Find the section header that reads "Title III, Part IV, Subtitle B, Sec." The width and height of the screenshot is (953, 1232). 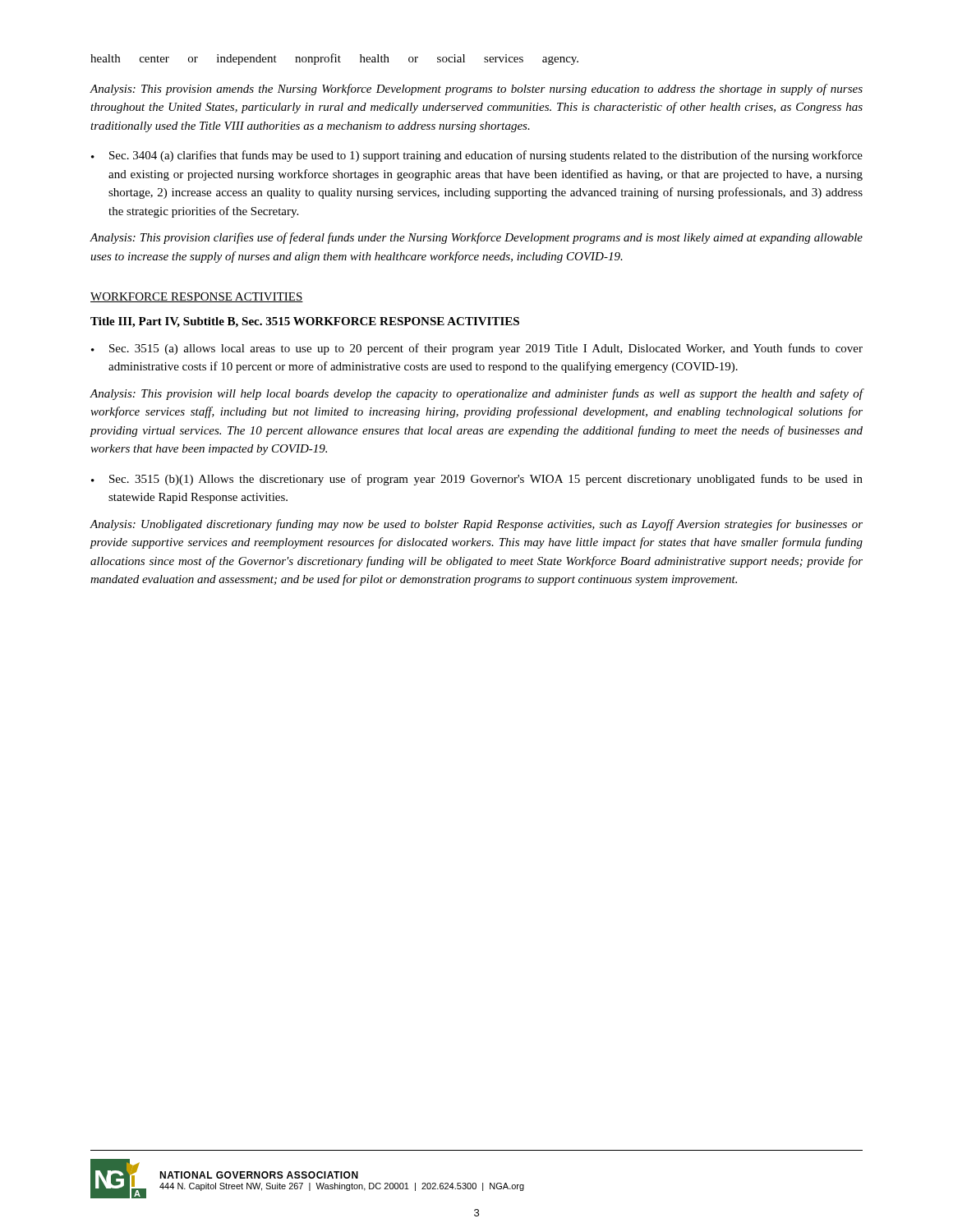305,321
